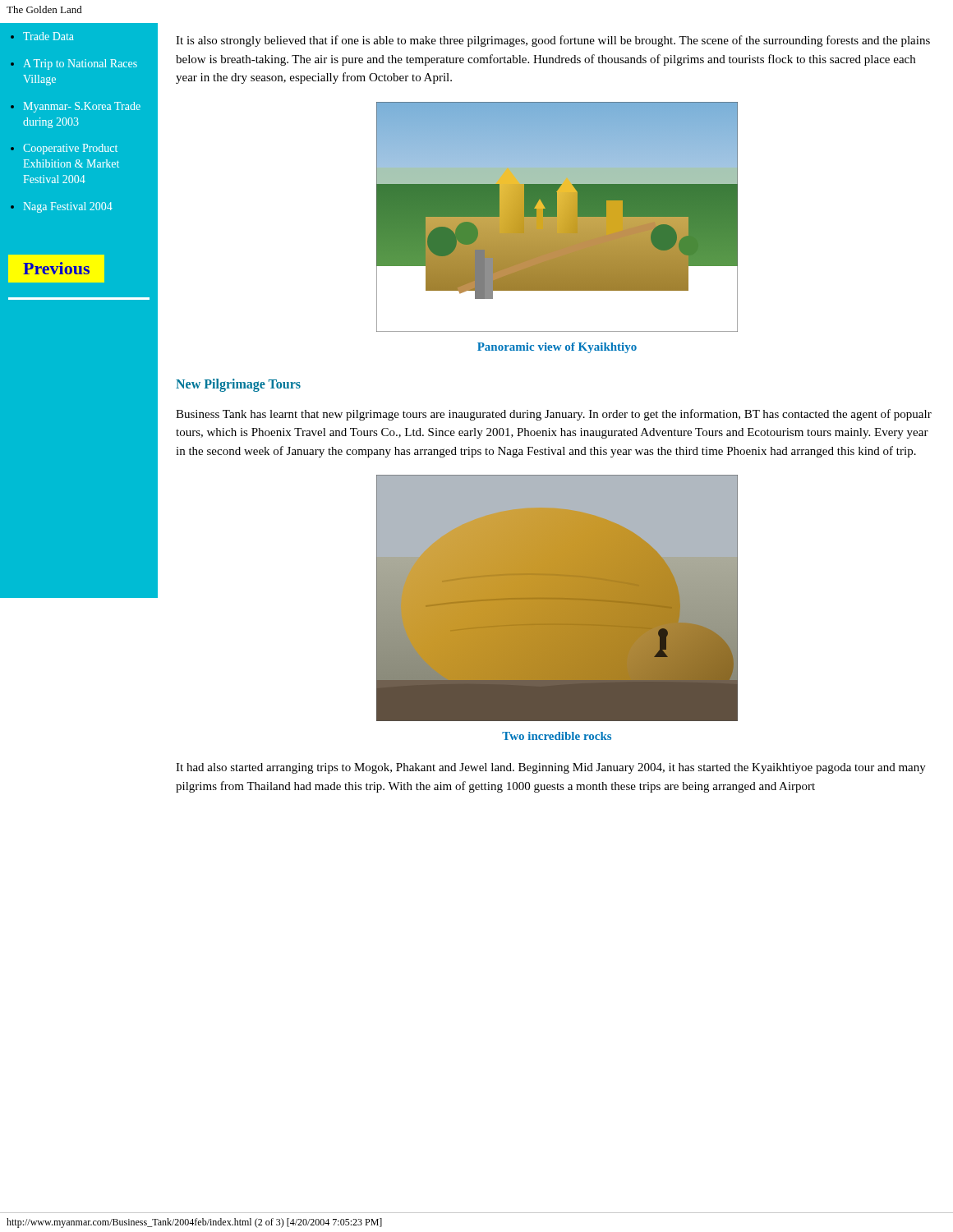Locate the text "Trade Data"
Image resolution: width=953 pixels, height=1232 pixels.
click(x=49, y=37)
